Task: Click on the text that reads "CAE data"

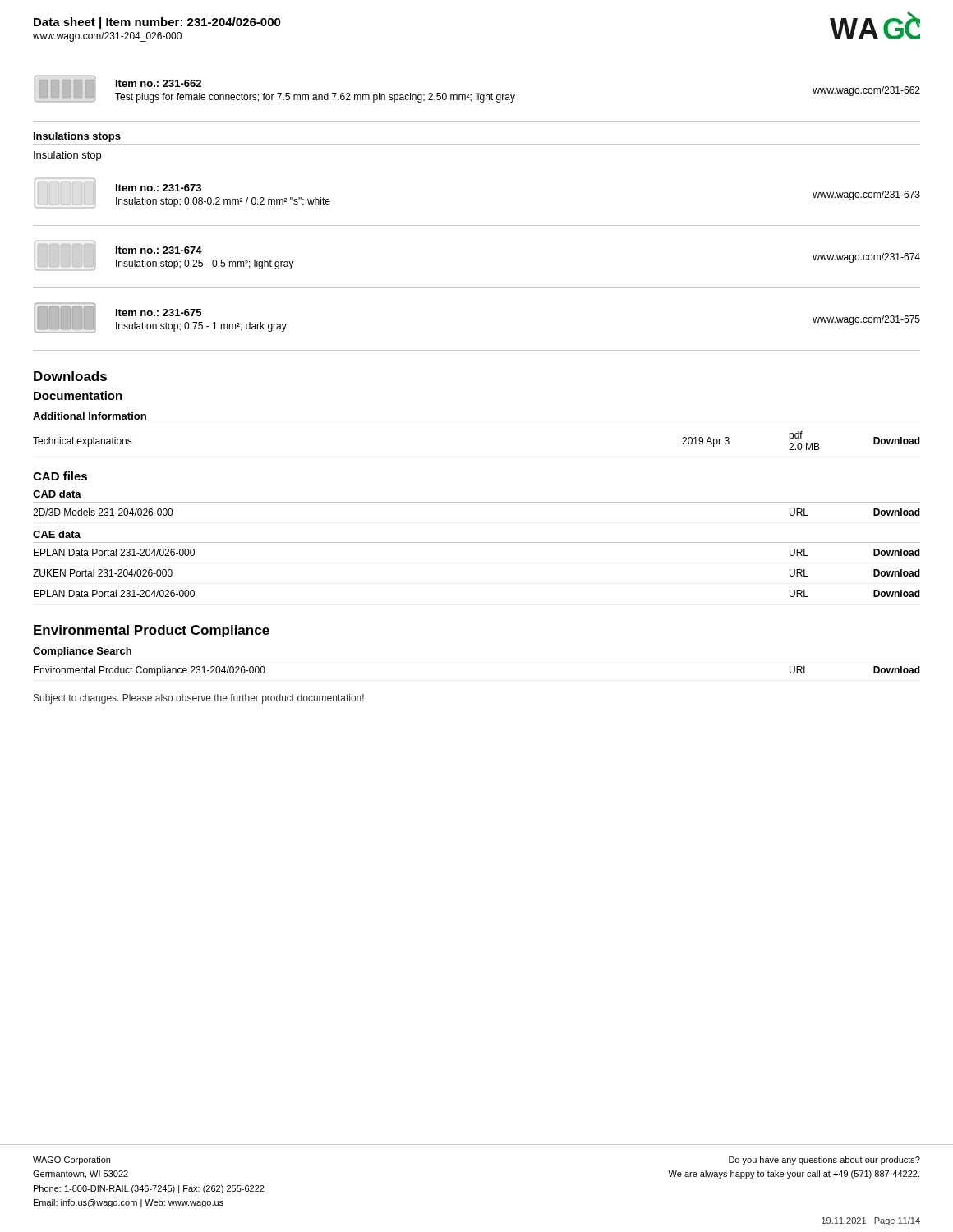Action: tap(57, 534)
